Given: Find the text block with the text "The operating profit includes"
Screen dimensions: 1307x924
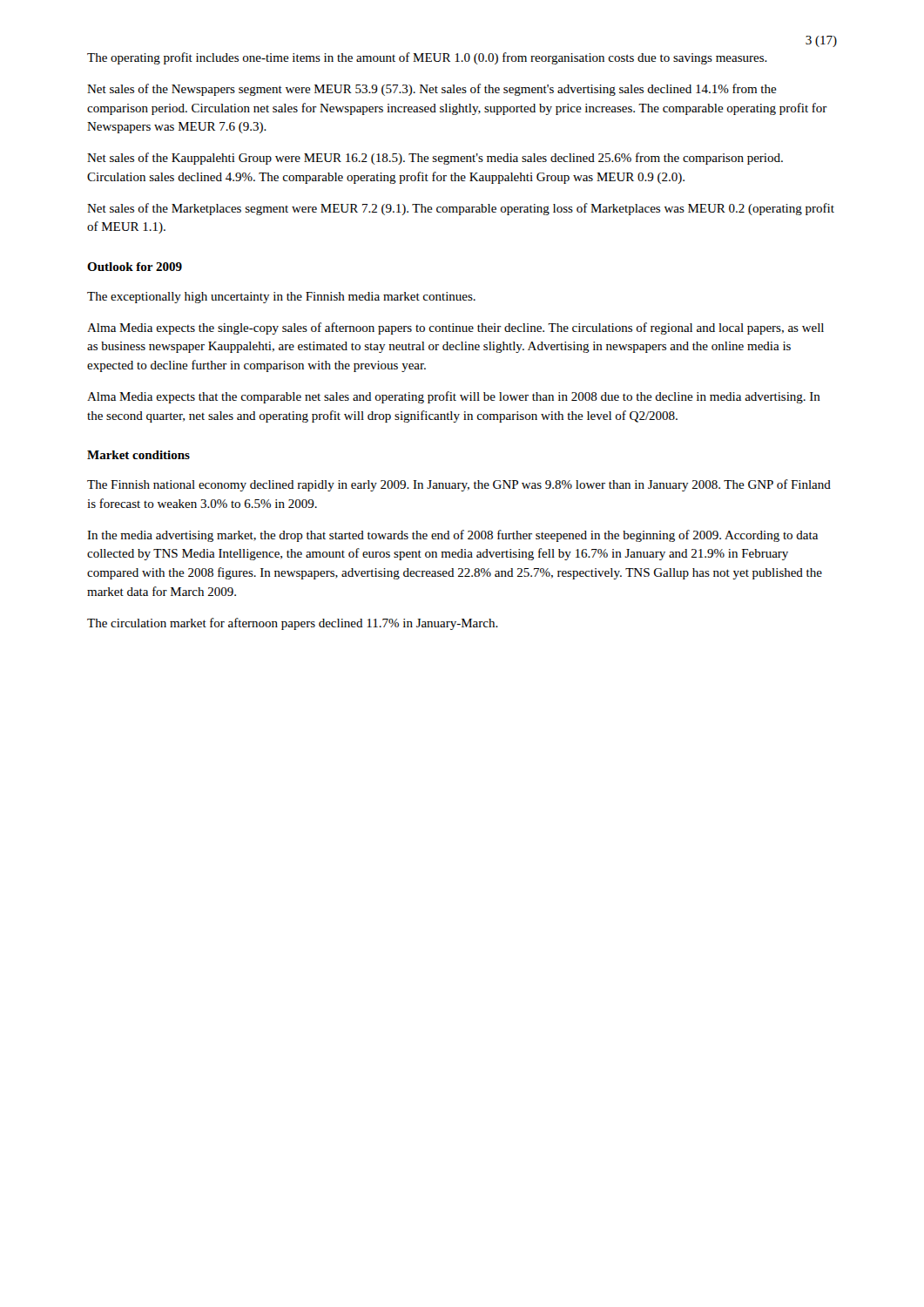Looking at the screenshot, I should (x=427, y=58).
